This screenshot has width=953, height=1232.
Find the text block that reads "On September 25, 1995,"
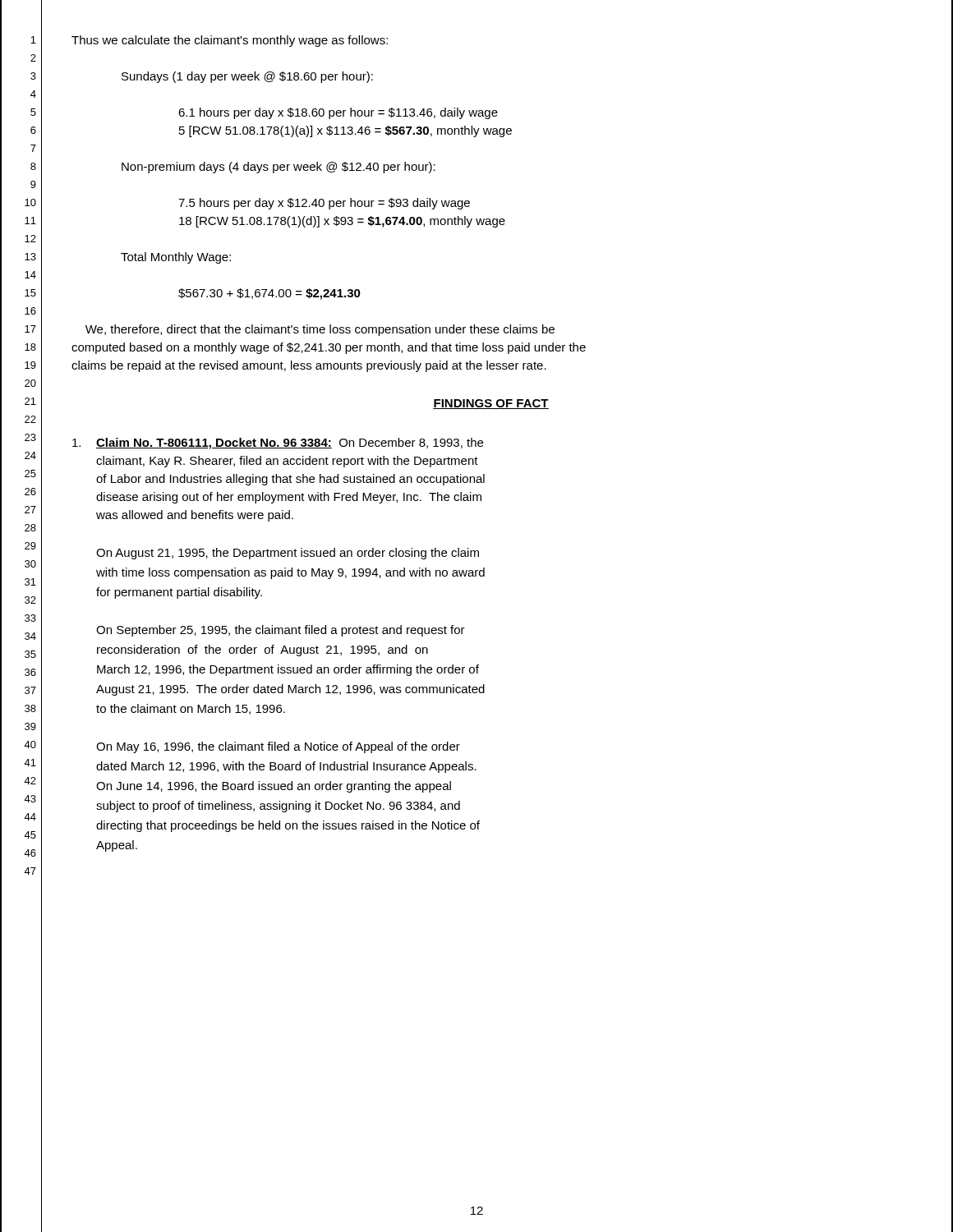(281, 631)
